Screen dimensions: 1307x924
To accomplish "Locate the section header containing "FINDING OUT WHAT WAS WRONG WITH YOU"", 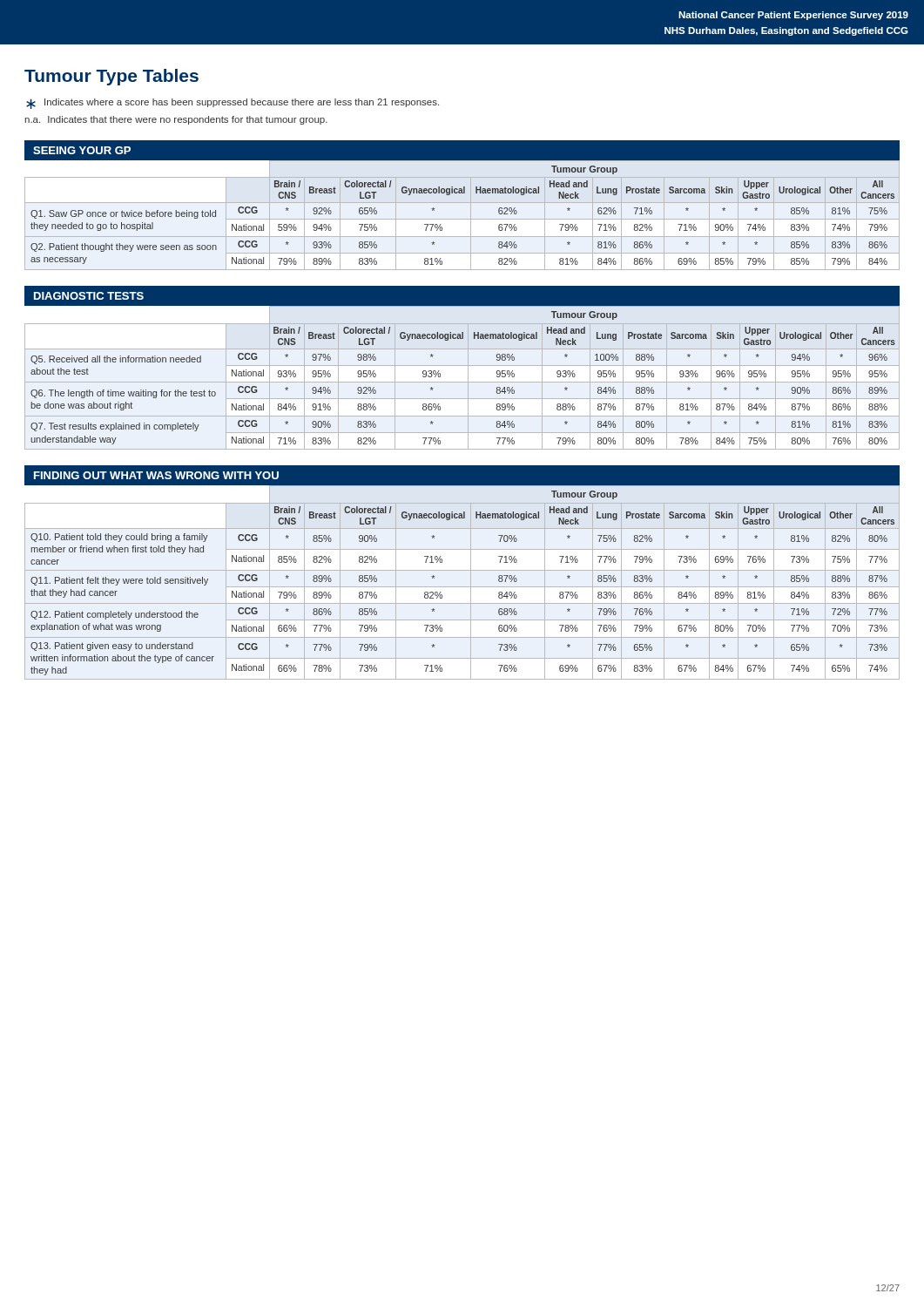I will click(x=156, y=476).
